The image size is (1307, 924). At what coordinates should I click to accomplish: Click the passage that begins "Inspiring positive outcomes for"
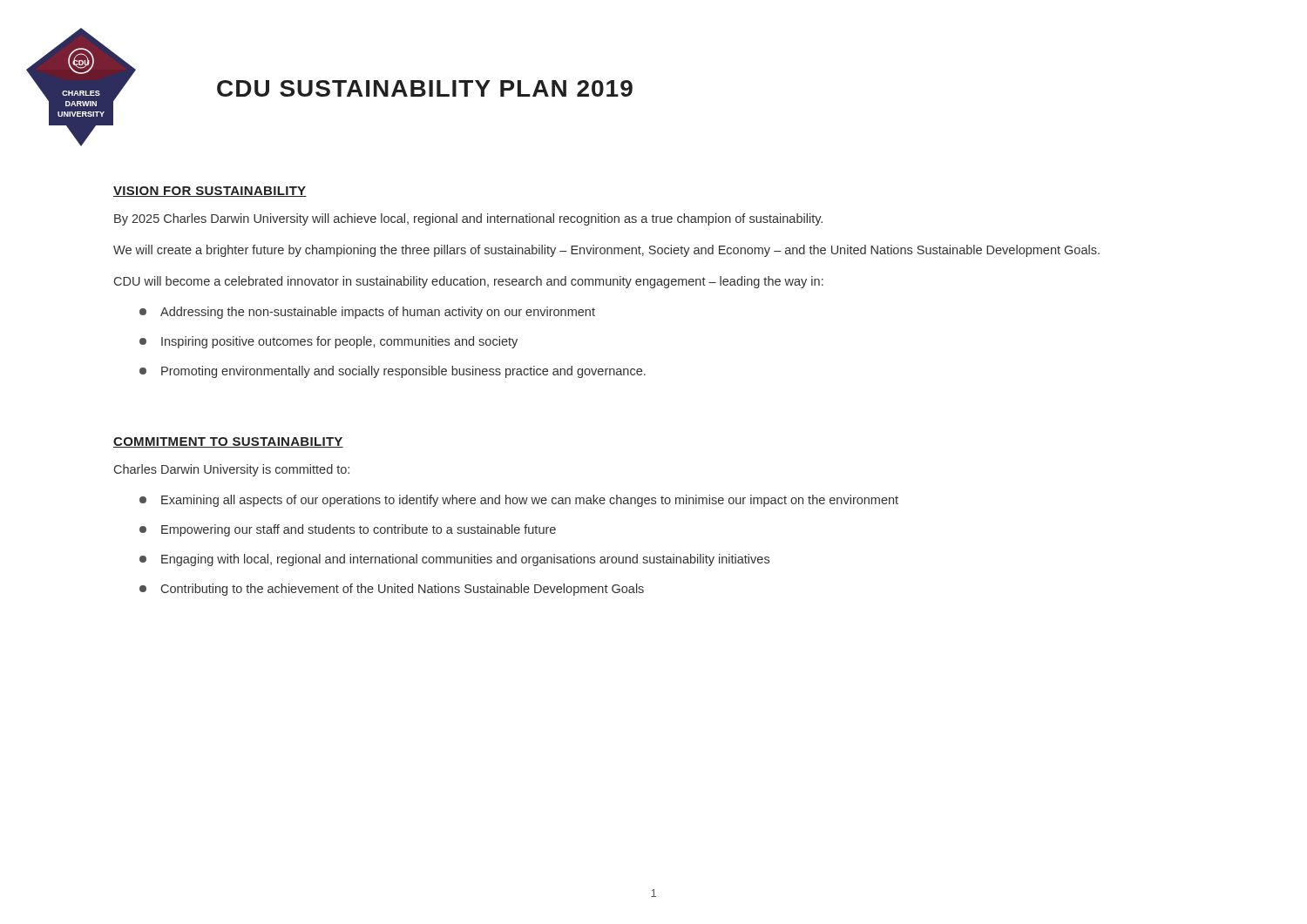(x=329, y=342)
